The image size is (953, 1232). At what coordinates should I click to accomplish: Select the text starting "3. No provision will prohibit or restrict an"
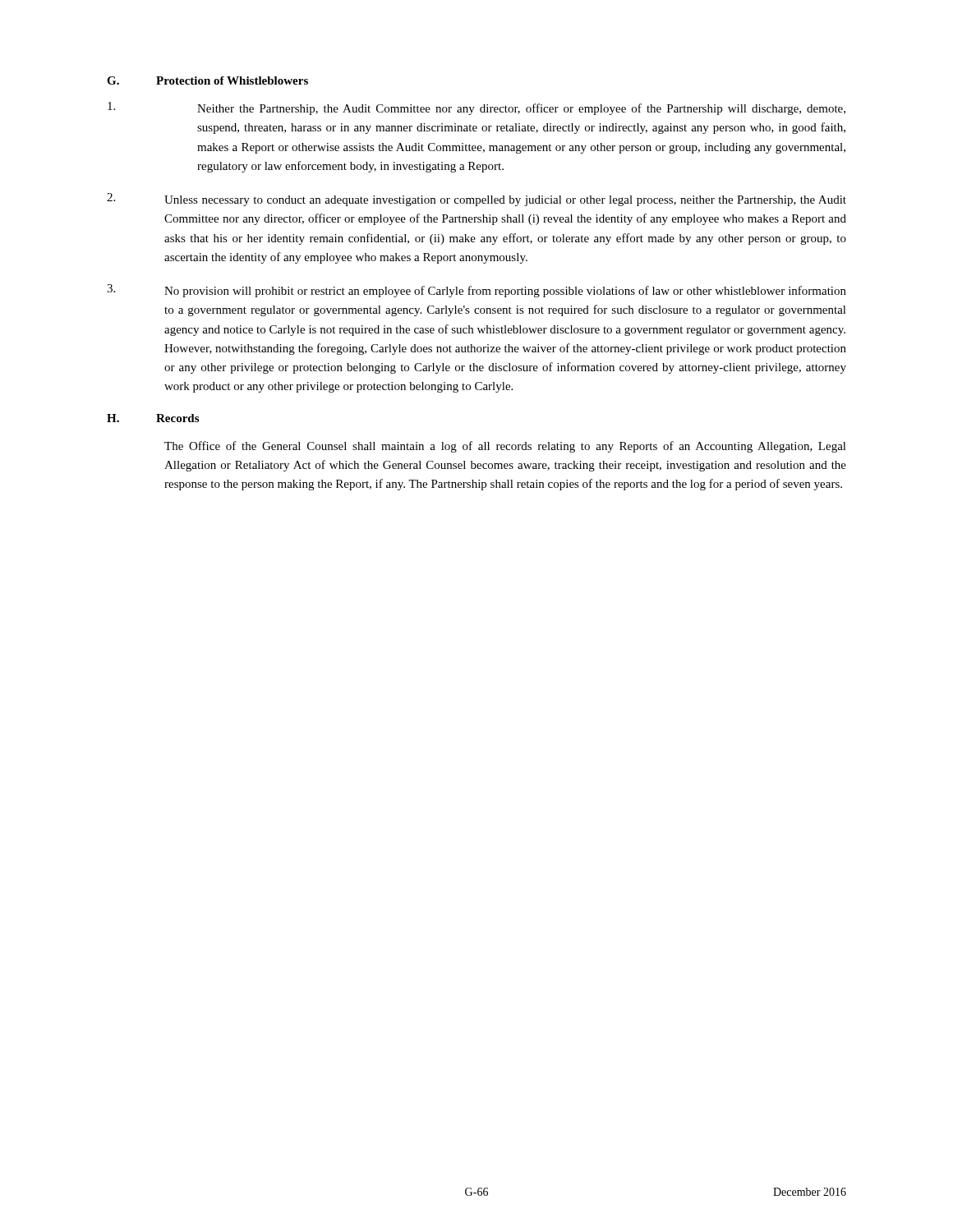click(x=476, y=339)
